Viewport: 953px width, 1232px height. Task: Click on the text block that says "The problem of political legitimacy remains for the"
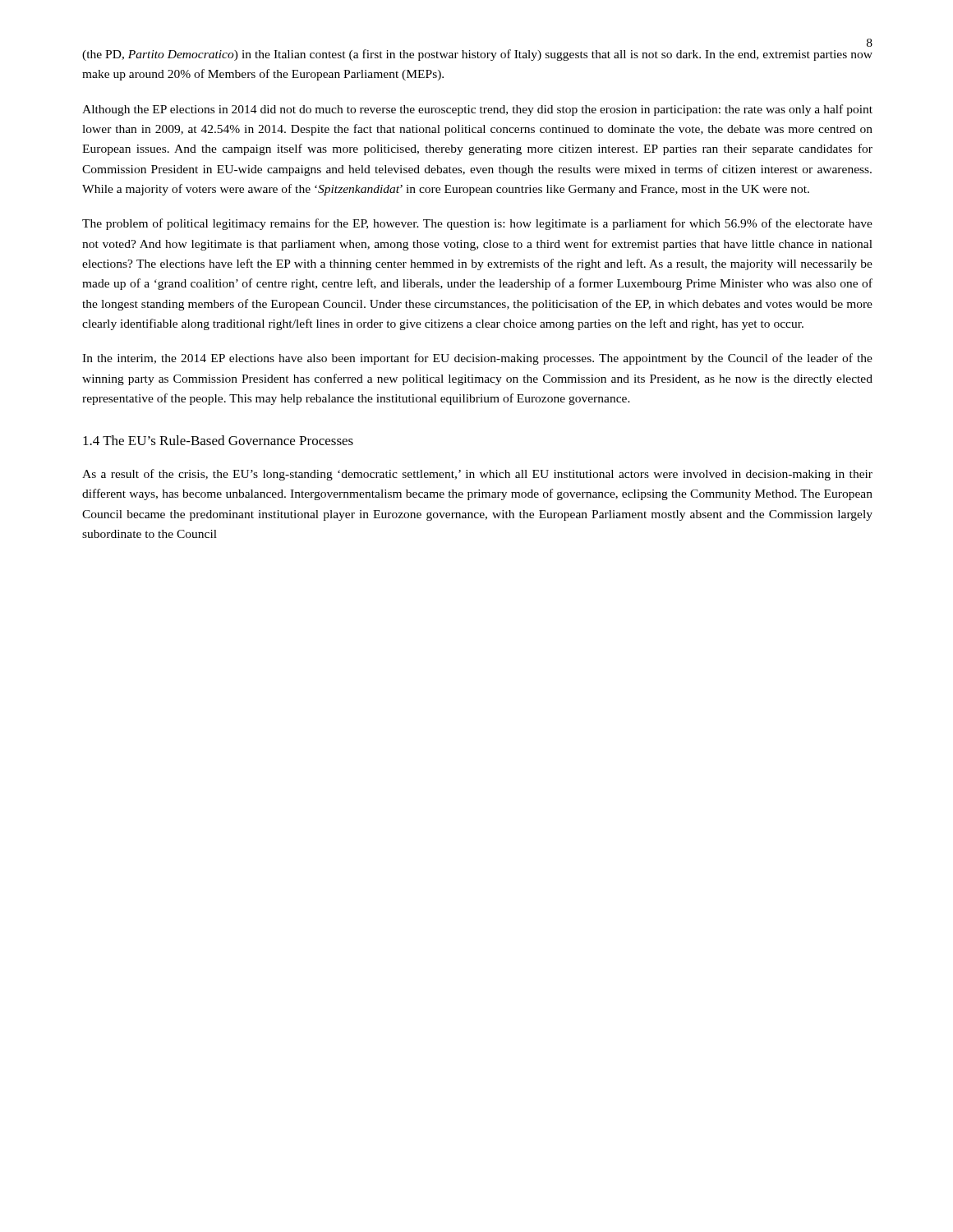click(477, 273)
